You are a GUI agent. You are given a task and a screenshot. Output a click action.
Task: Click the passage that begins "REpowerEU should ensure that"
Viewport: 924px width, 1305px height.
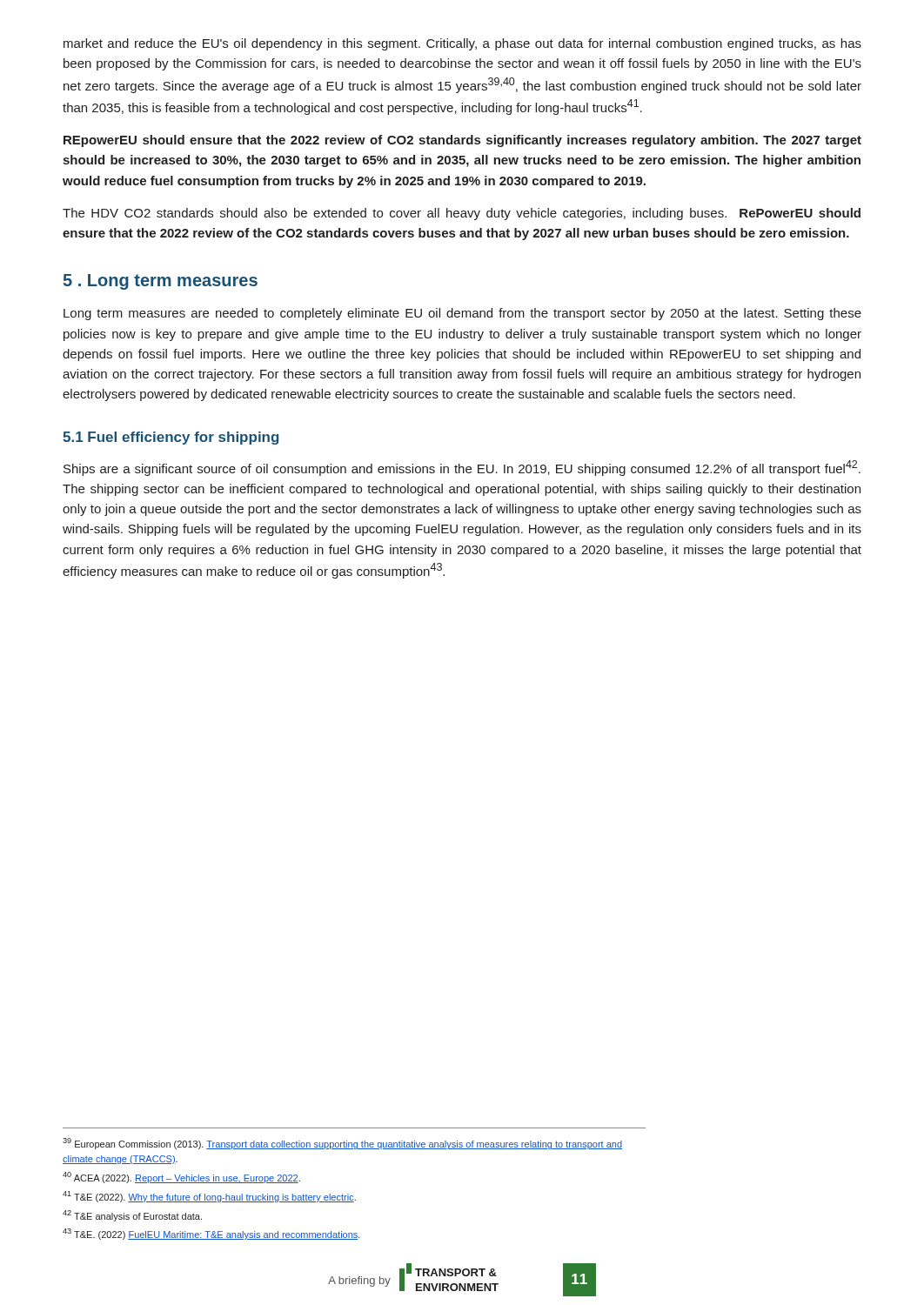pos(462,160)
